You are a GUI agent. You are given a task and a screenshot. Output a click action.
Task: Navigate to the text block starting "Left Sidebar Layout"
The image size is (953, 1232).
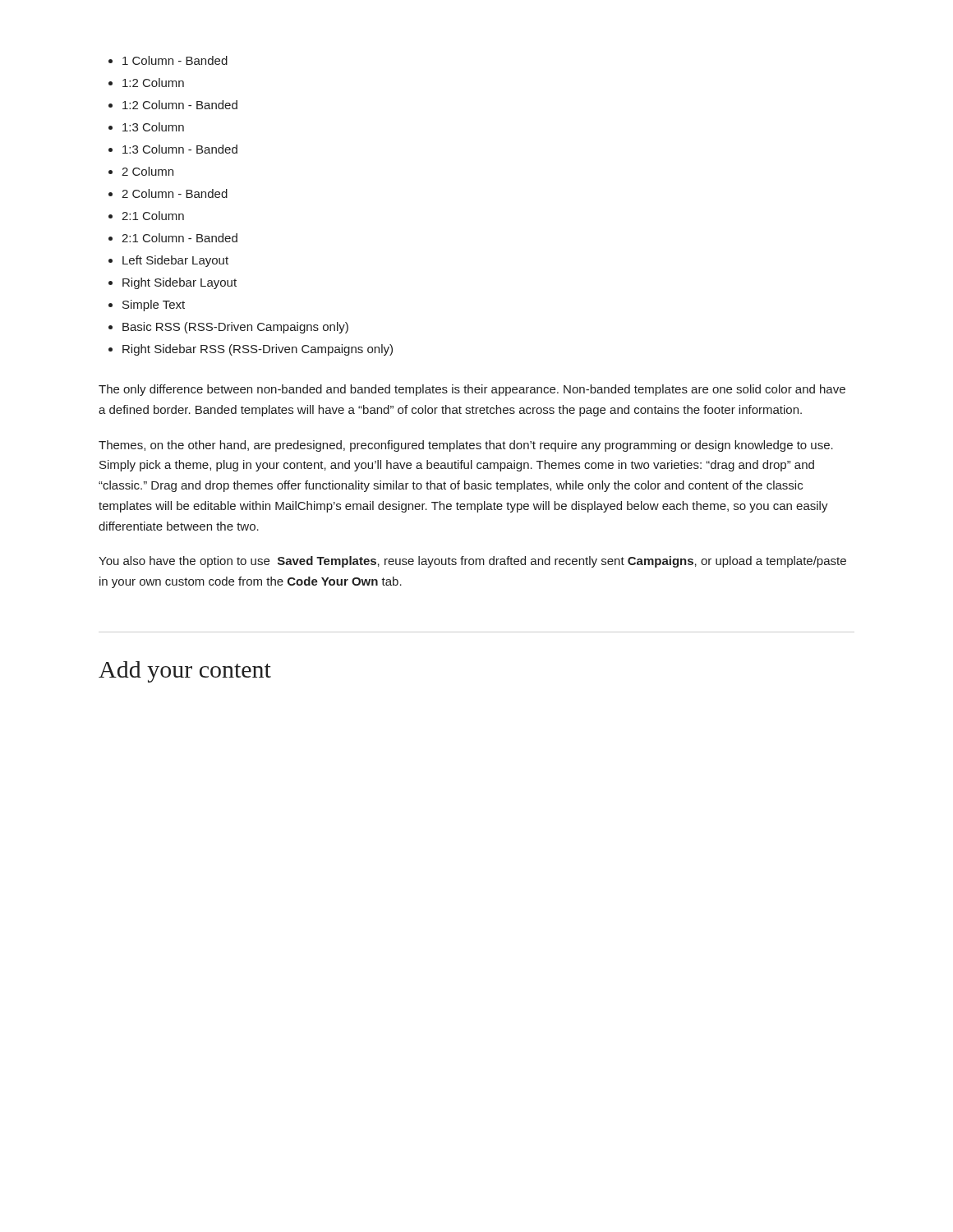tap(175, 260)
